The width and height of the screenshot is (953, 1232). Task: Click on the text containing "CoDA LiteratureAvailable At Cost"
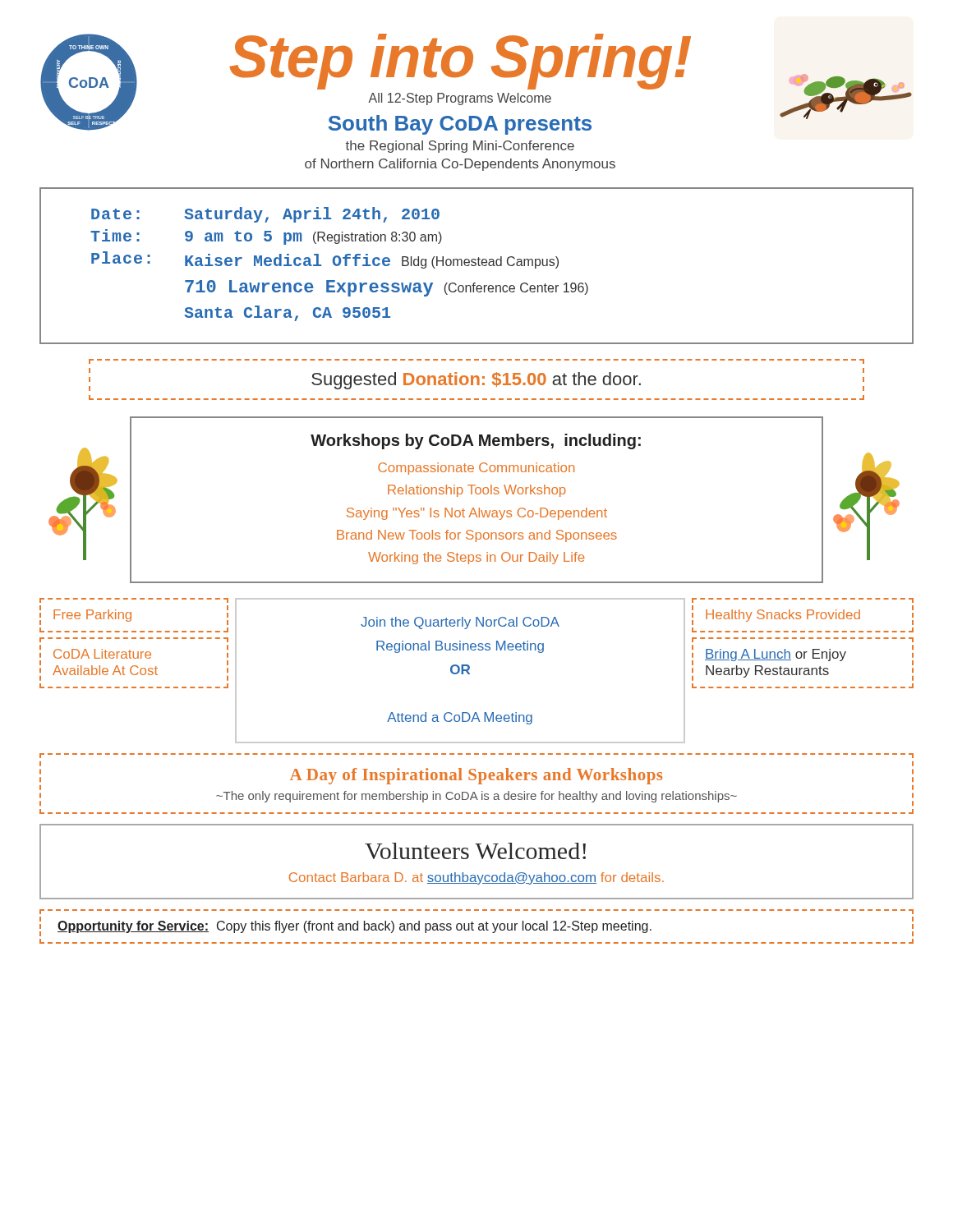[105, 663]
